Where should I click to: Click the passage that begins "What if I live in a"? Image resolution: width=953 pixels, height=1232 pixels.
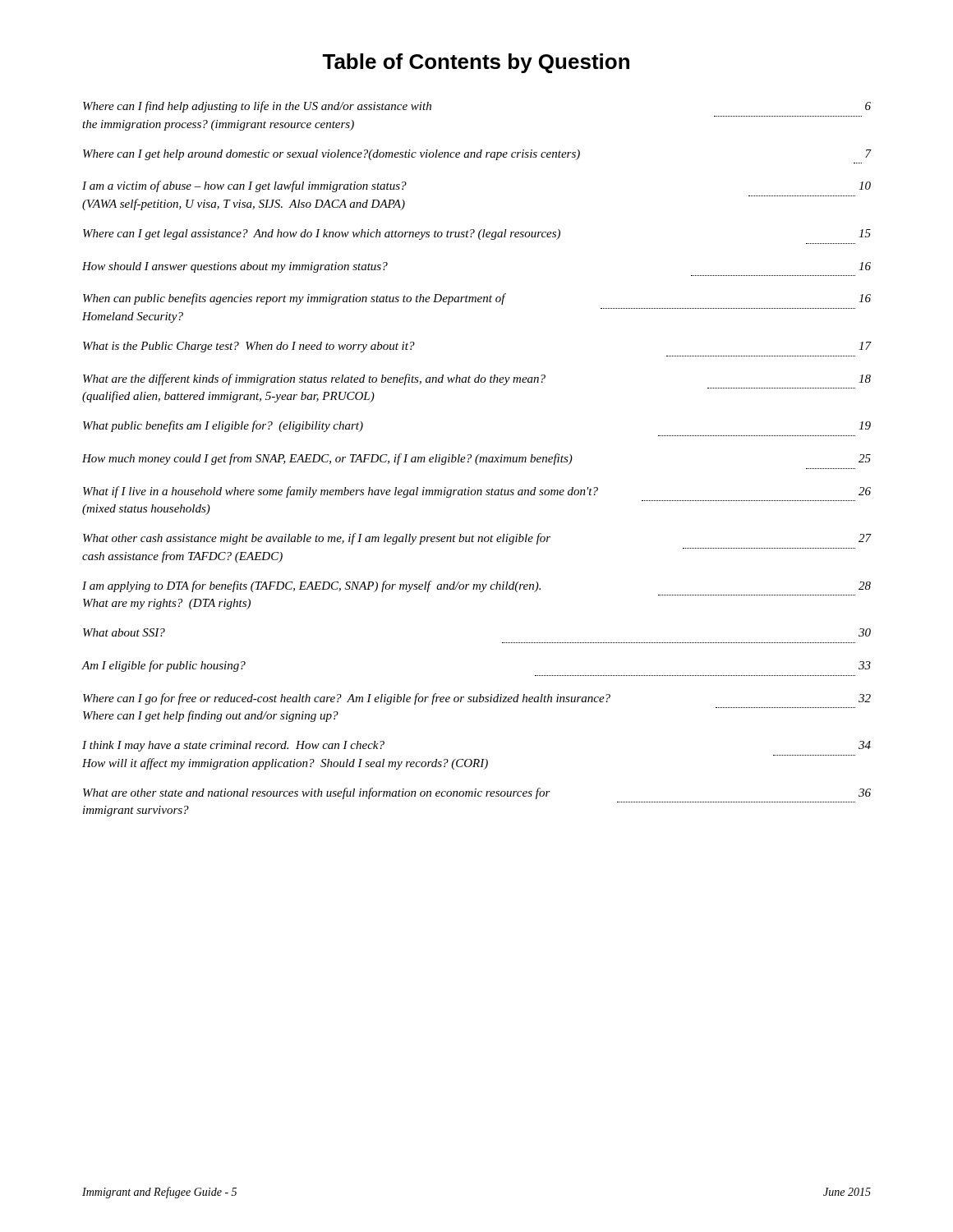[x=476, y=500]
